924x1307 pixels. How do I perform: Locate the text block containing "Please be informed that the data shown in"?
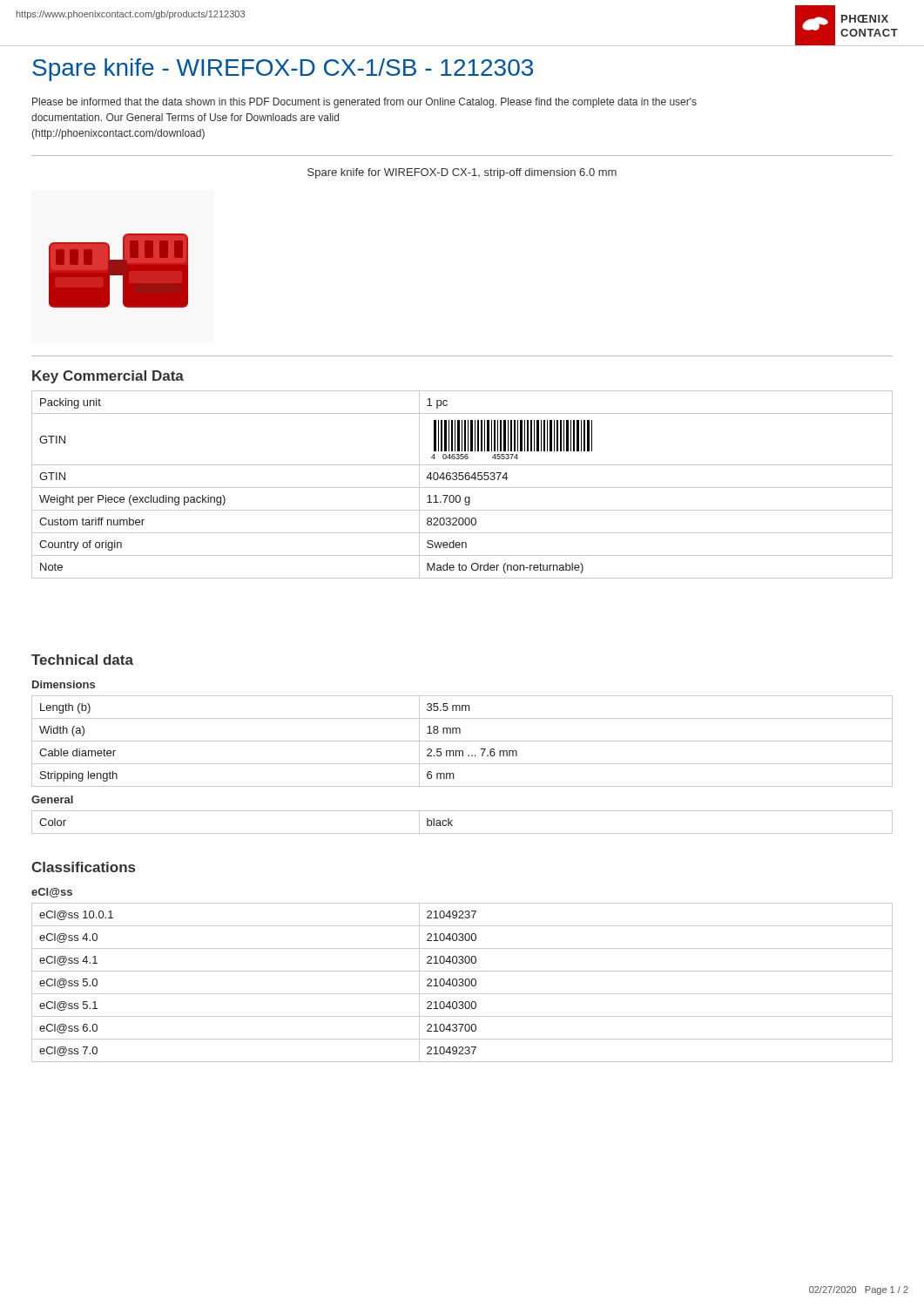pos(364,103)
